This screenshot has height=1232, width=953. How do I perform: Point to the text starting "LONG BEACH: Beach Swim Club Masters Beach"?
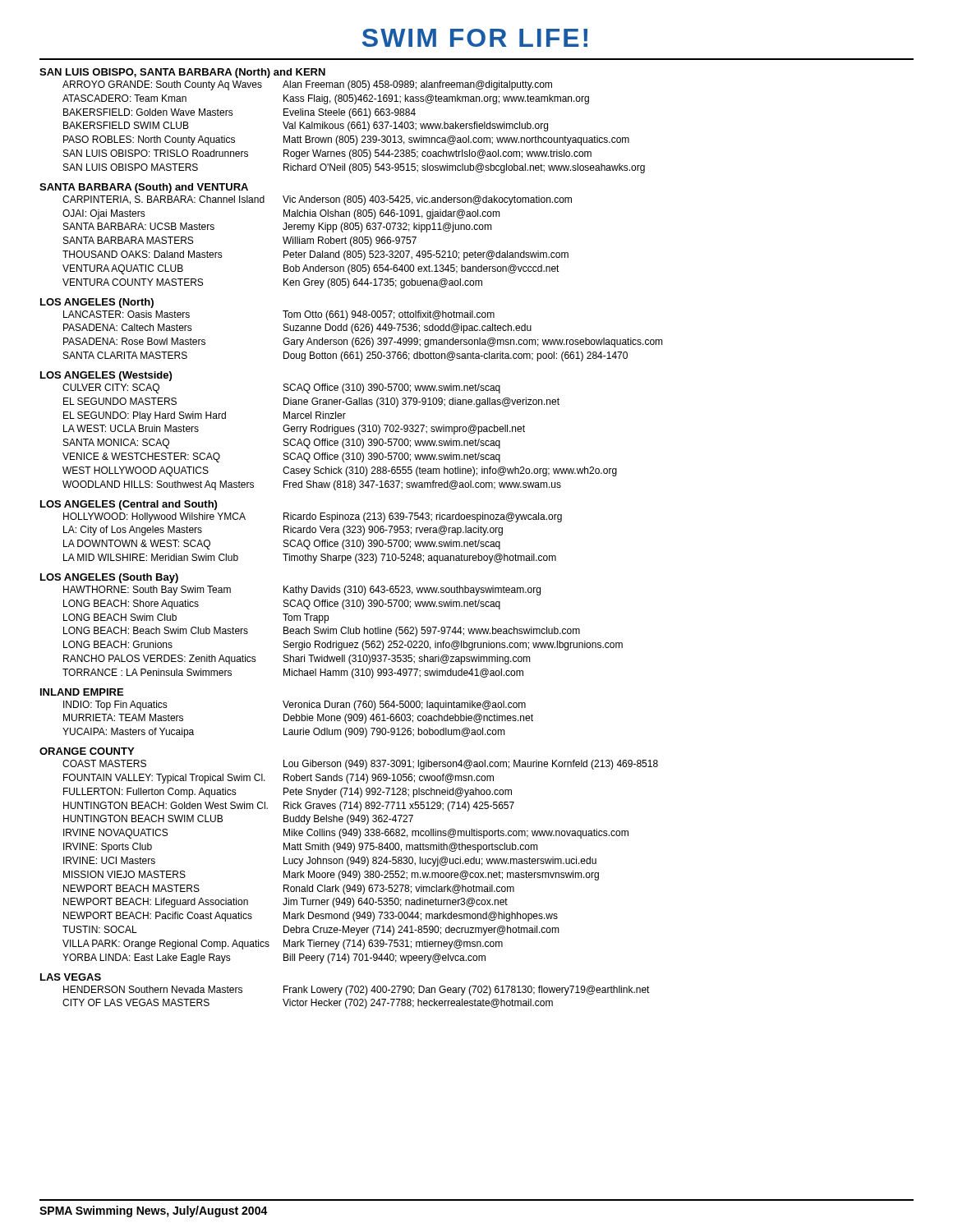(476, 632)
